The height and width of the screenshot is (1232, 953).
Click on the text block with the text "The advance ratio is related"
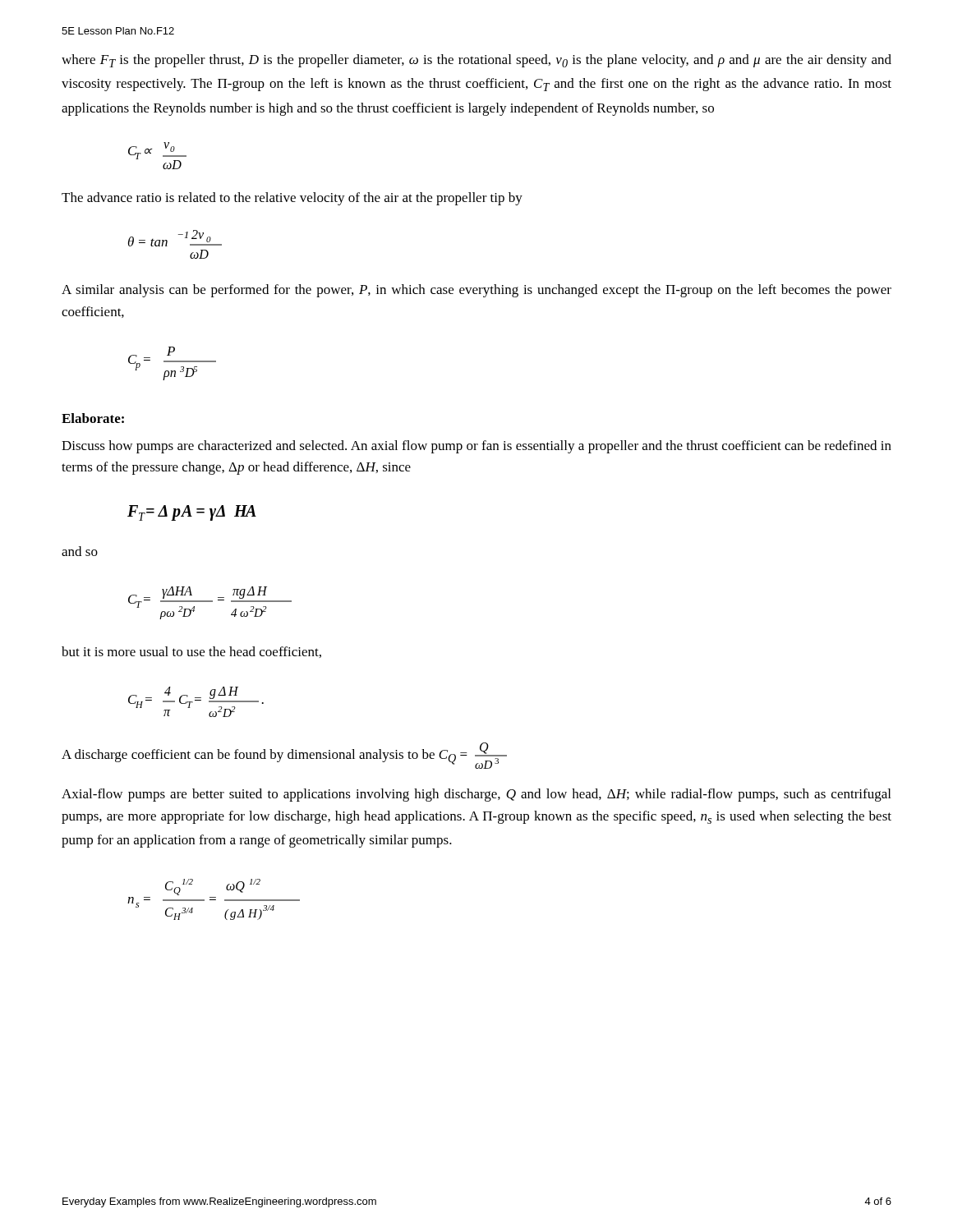pyautogui.click(x=476, y=198)
